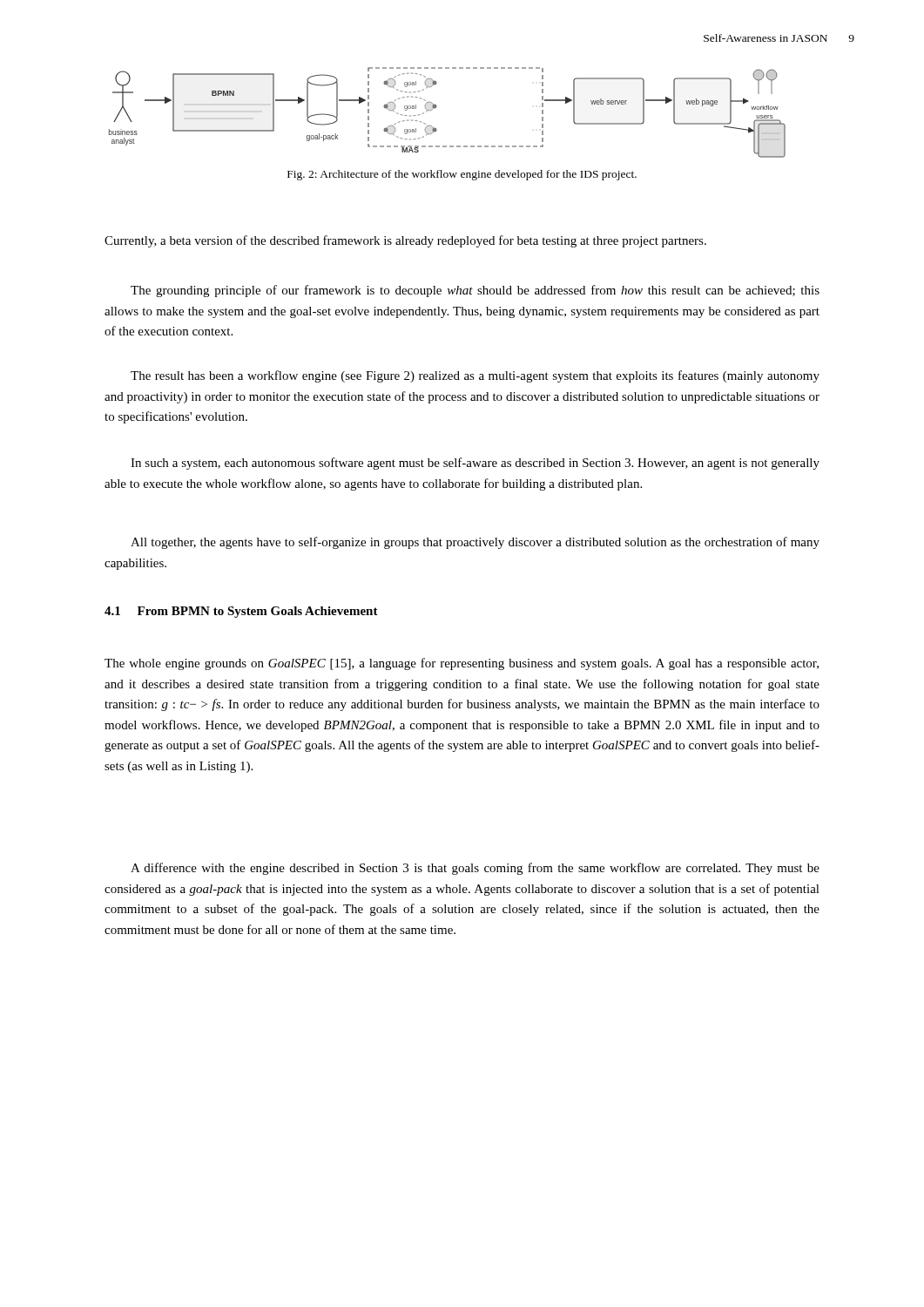Locate the block starting "All together, the agents have to self-organize in"
Viewport: 924px width, 1307px height.
click(462, 552)
